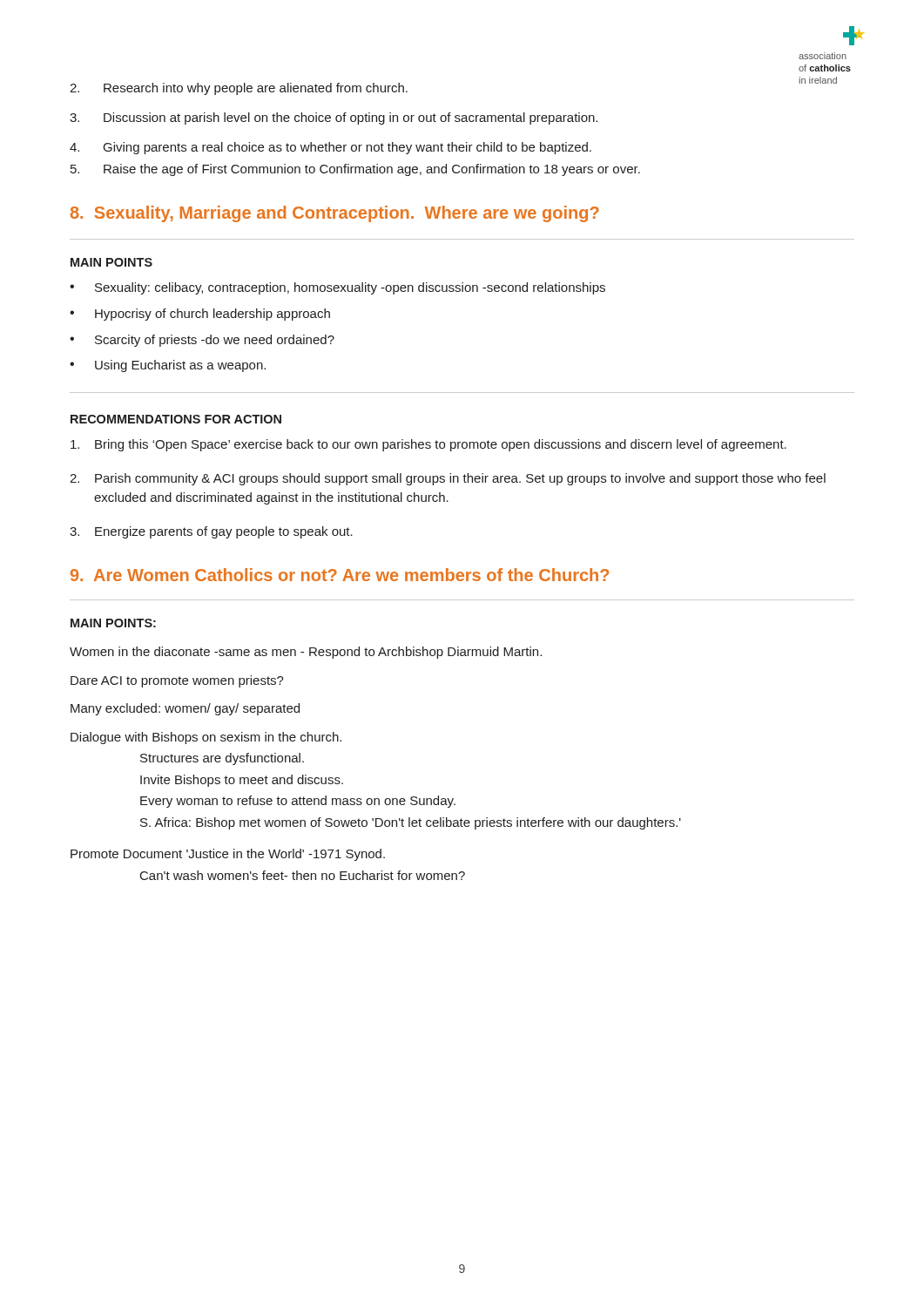Viewport: 924px width, 1307px height.
Task: Select the passage starting "Sexuality: celibacy, contraception, homosexuality -open discussion"
Action: tap(350, 287)
